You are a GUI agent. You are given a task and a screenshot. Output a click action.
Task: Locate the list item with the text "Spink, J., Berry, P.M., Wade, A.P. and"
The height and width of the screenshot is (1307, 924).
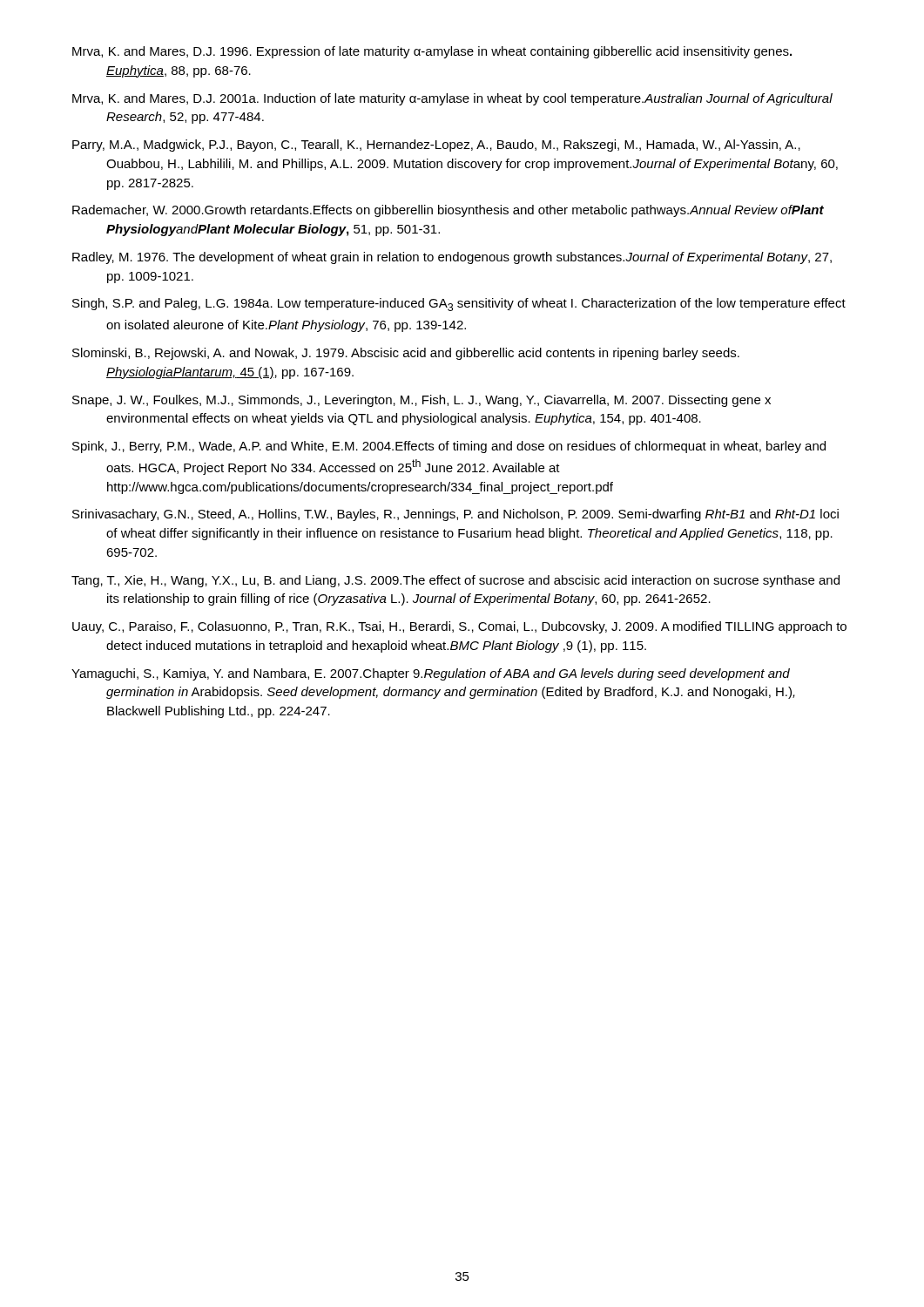[x=449, y=466]
